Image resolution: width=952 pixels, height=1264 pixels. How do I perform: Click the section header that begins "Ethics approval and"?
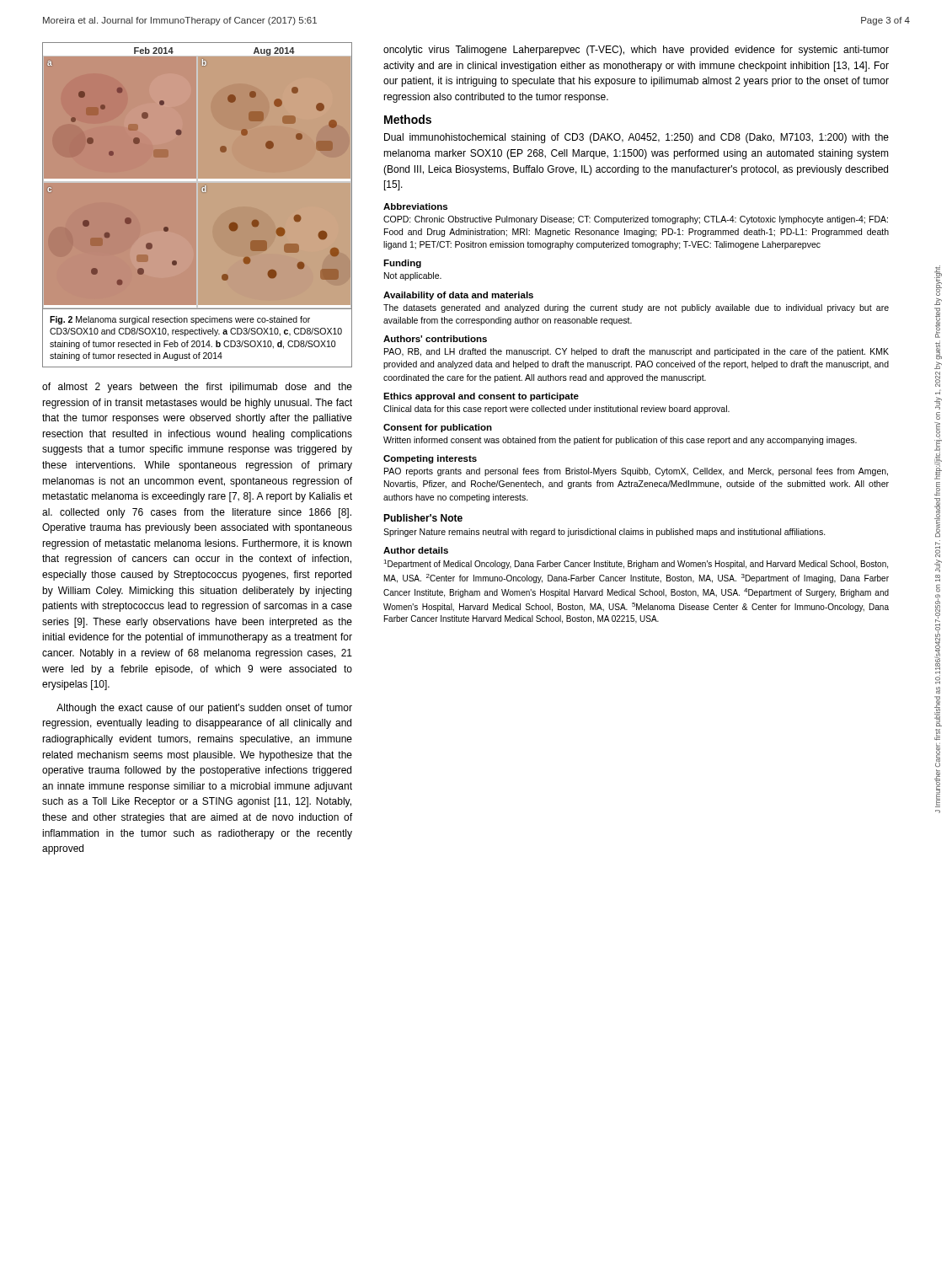(x=481, y=396)
